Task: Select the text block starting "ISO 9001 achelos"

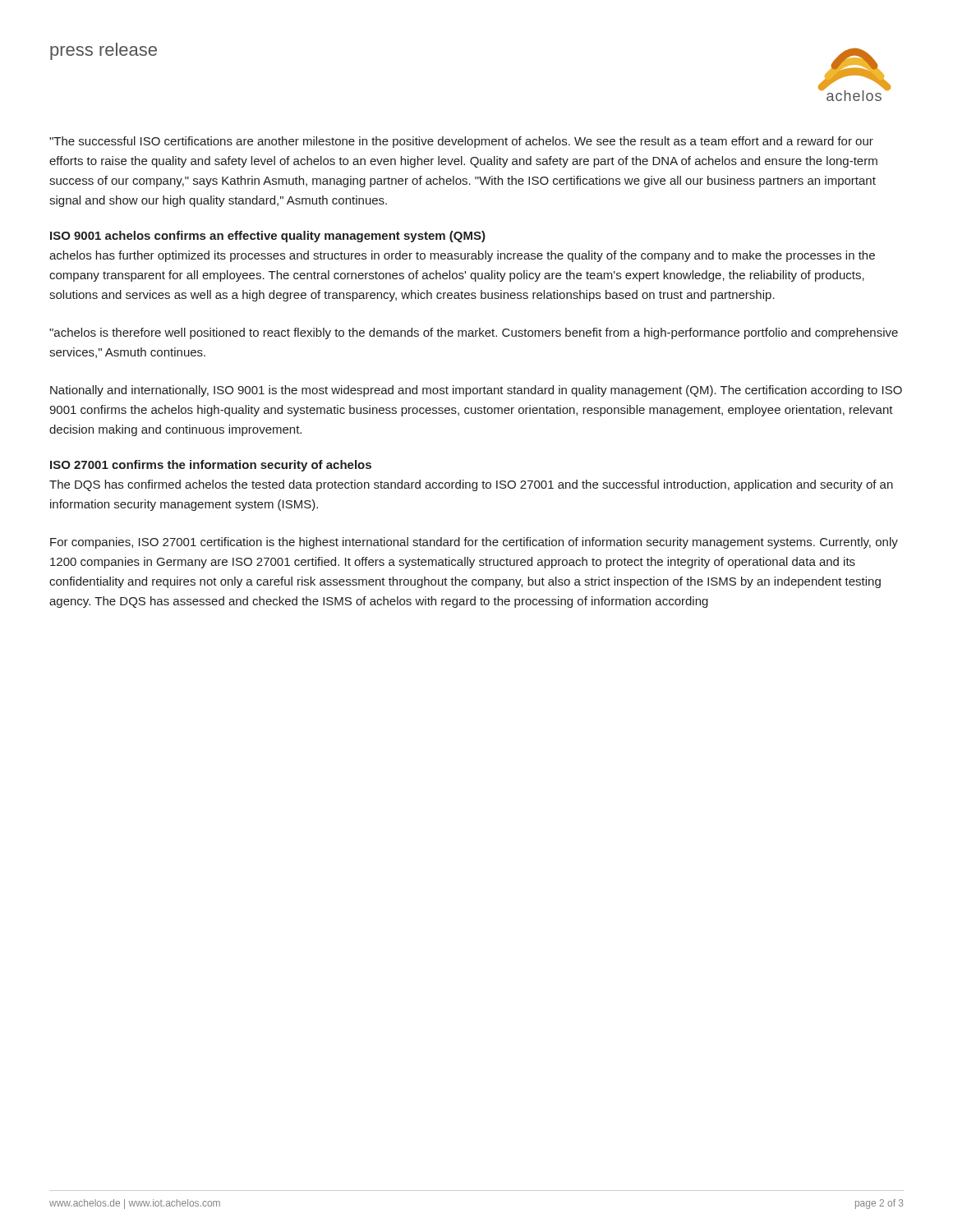Action: pyautogui.click(x=267, y=235)
